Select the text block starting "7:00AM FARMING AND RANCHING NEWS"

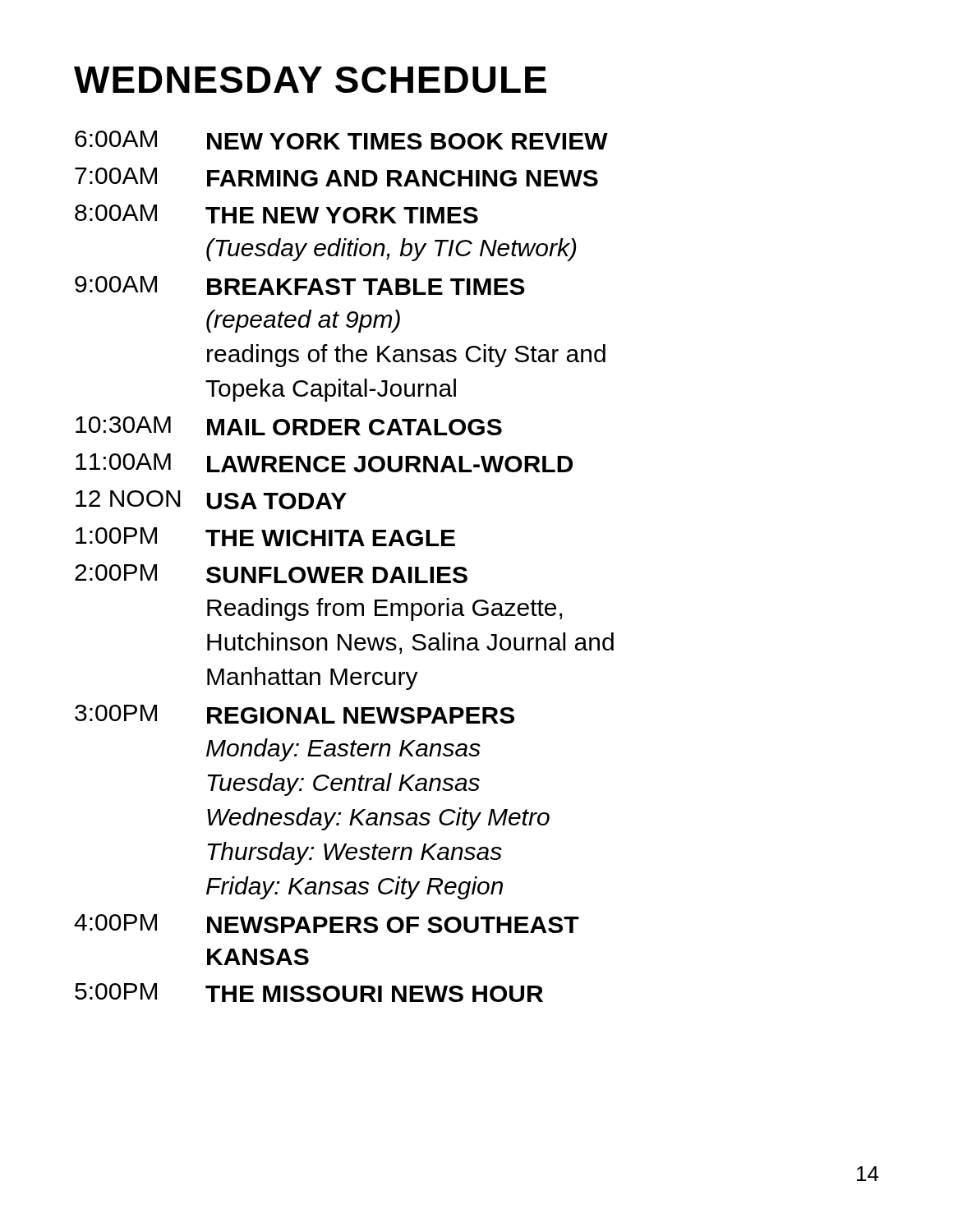476,180
